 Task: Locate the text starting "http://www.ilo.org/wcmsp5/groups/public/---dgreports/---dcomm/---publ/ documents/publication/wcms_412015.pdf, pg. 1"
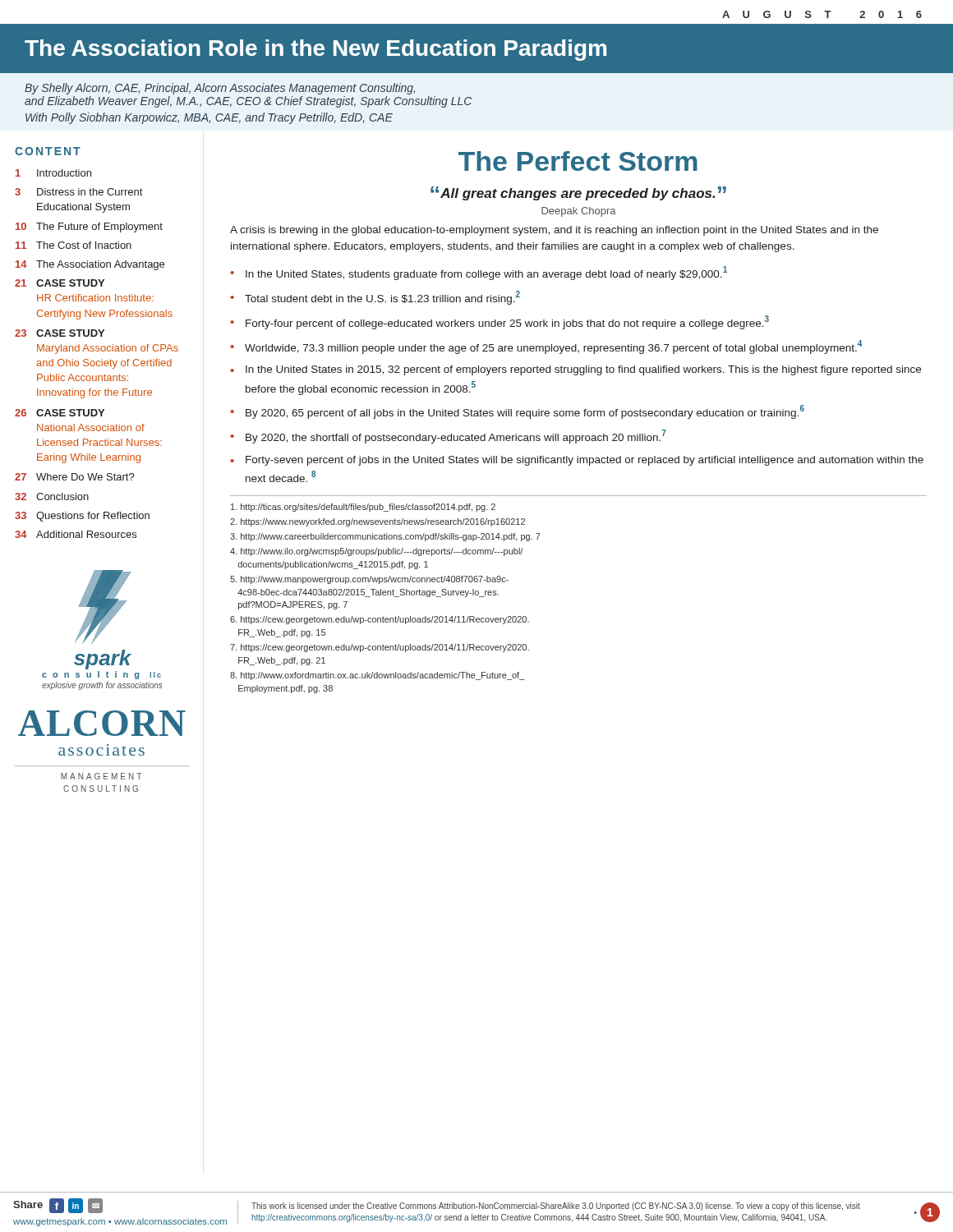(376, 557)
